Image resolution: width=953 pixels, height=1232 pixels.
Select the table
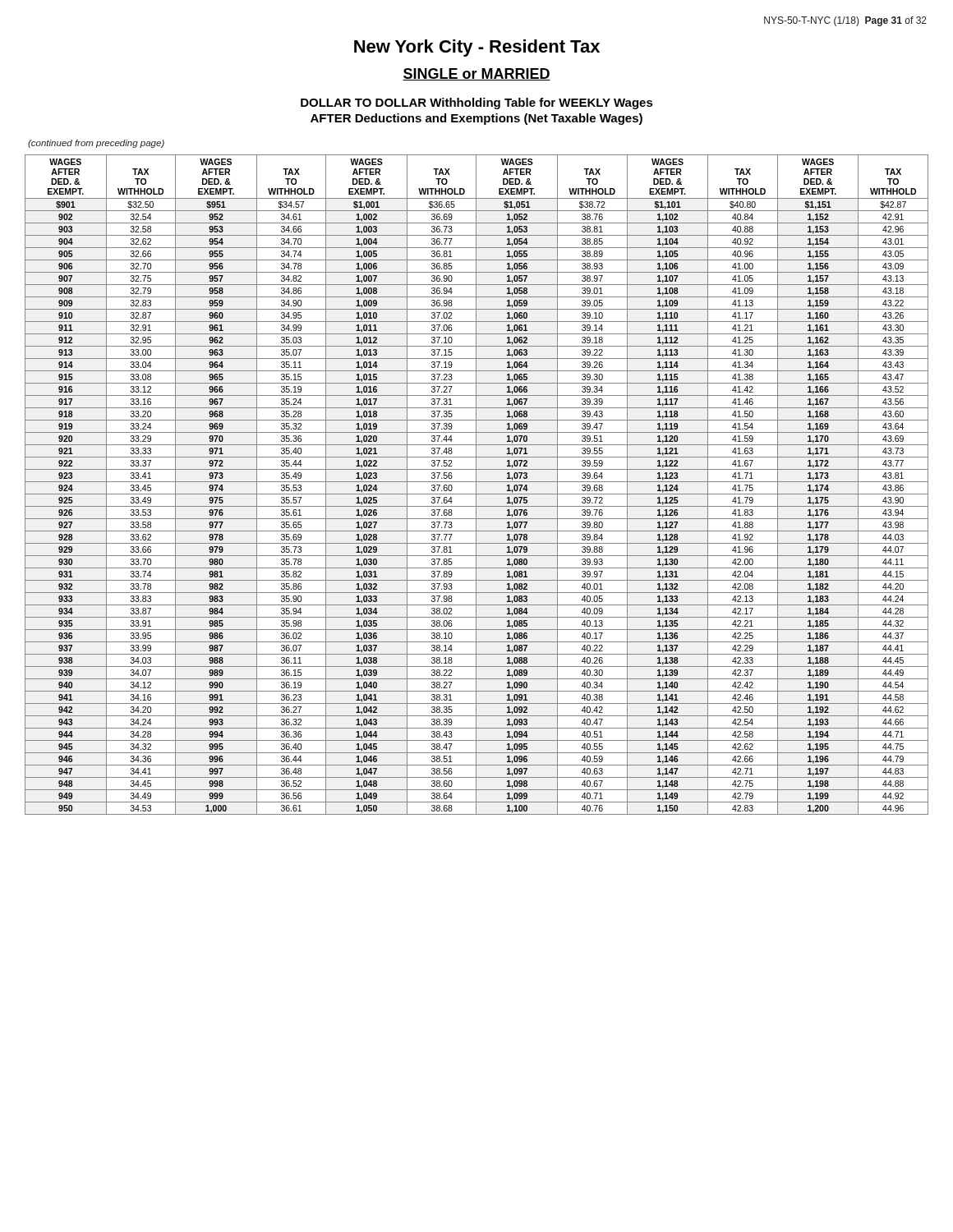[476, 485]
